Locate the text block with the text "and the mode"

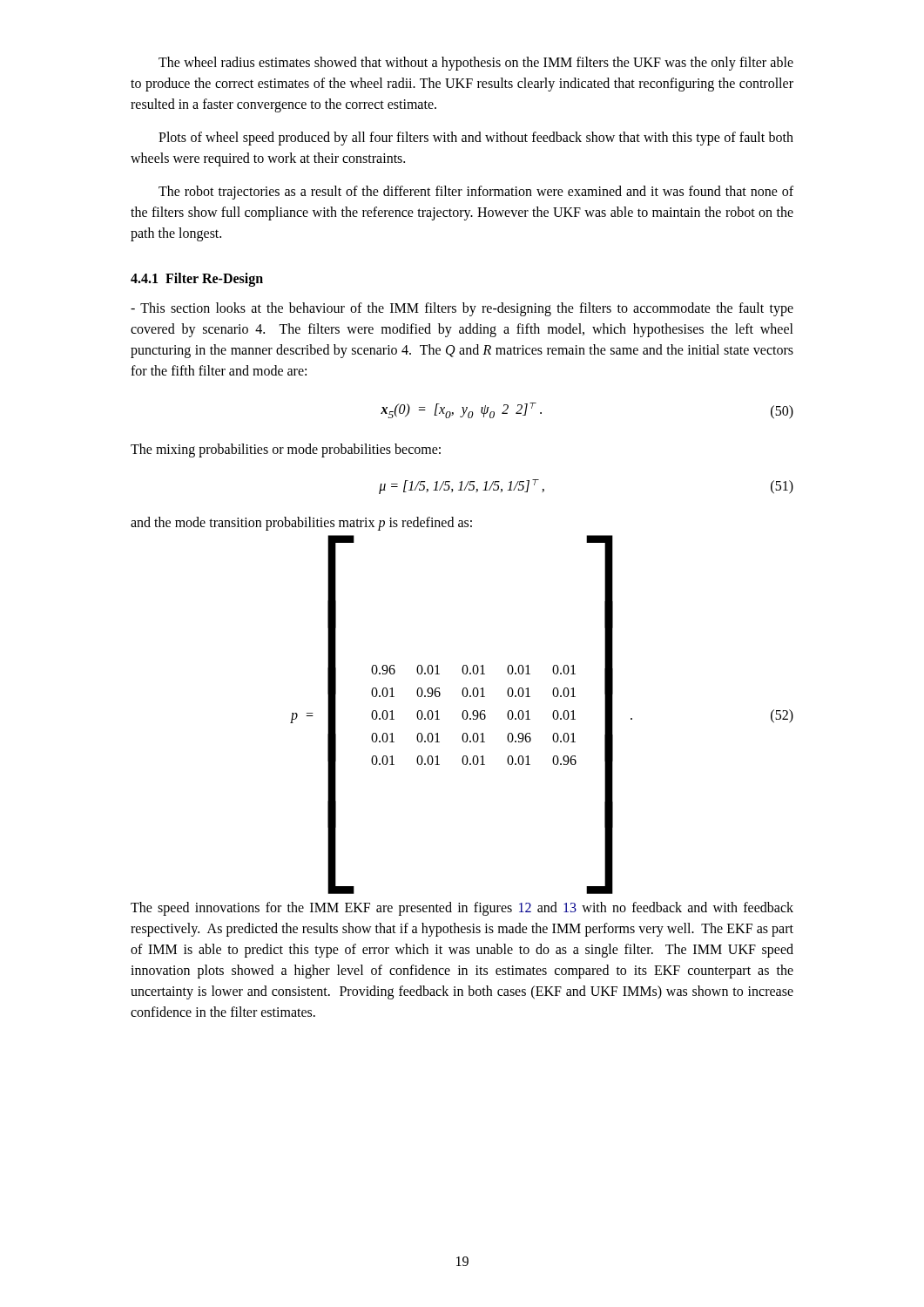(x=462, y=523)
